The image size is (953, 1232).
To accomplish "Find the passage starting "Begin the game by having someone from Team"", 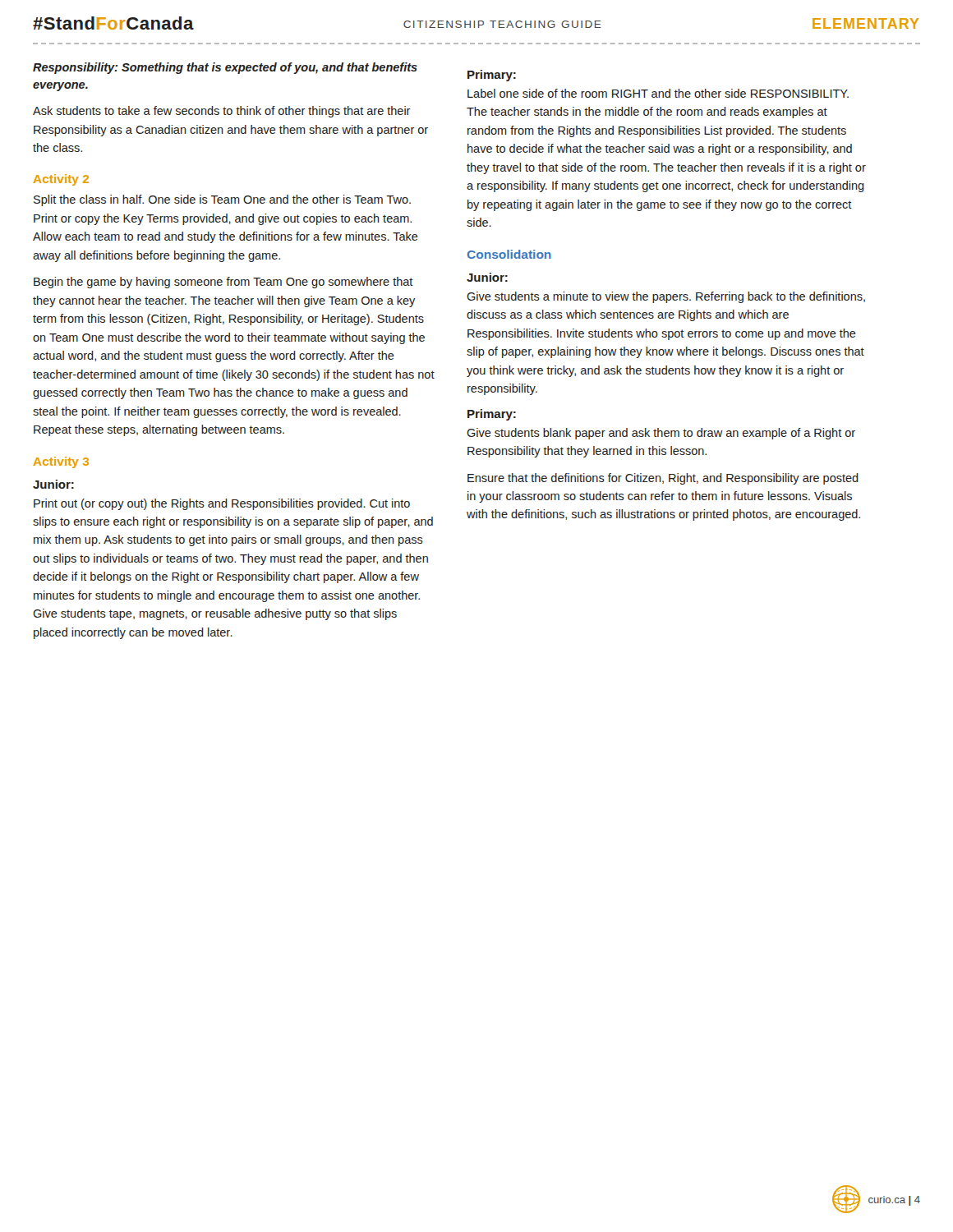I will (233, 356).
